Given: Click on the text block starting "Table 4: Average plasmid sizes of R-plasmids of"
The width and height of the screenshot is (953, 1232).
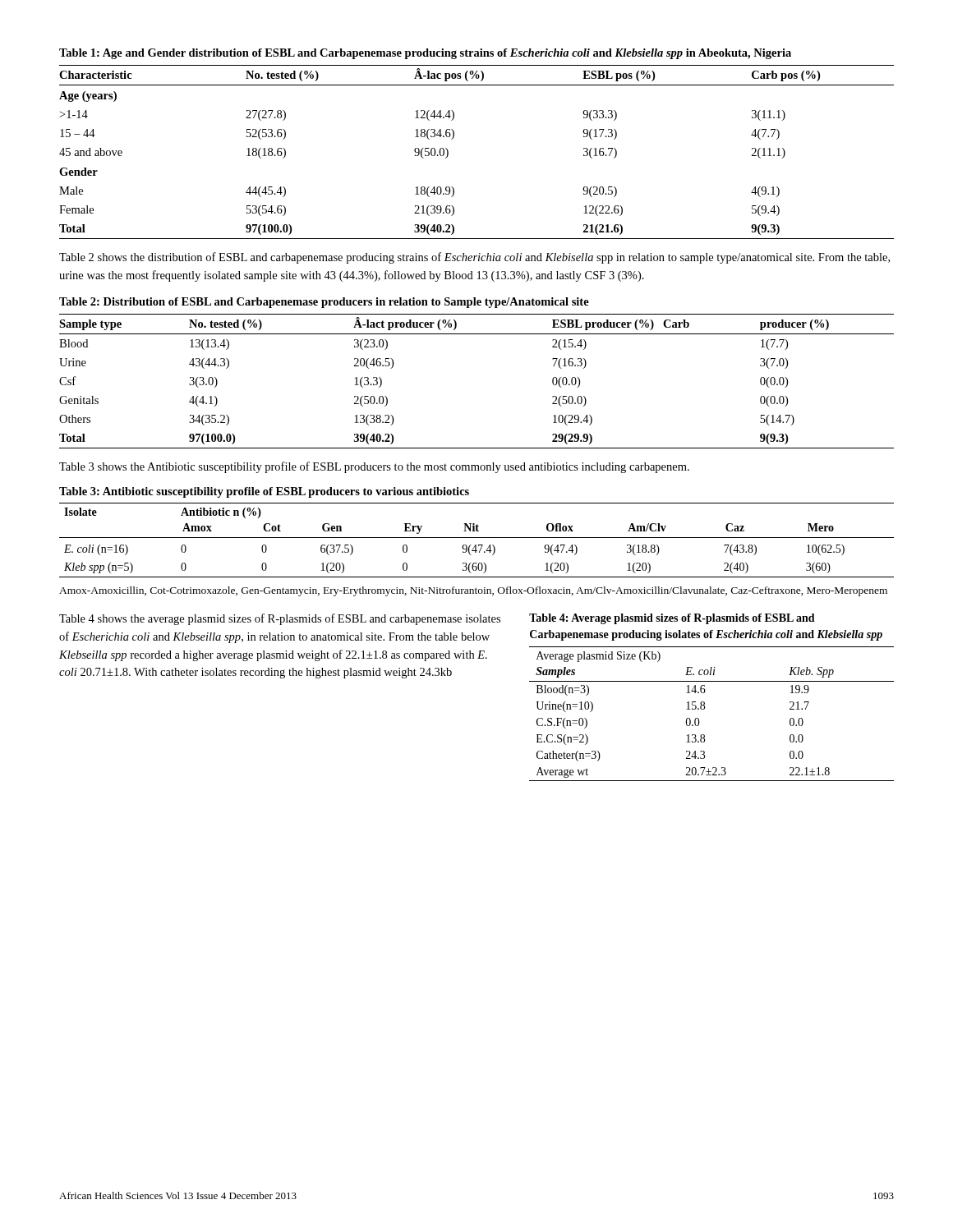Looking at the screenshot, I should pos(706,626).
